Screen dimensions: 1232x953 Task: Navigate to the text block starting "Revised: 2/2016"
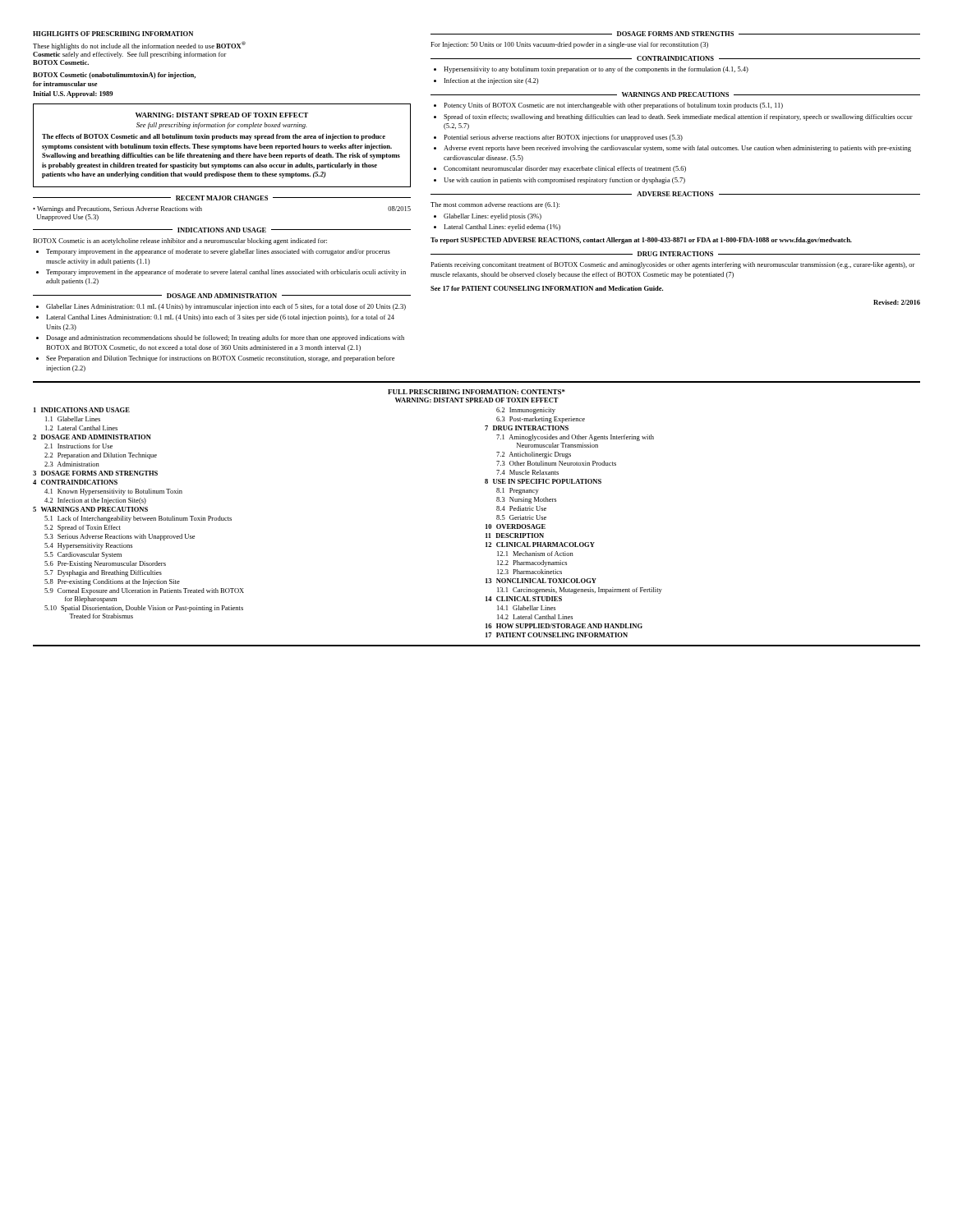897,303
